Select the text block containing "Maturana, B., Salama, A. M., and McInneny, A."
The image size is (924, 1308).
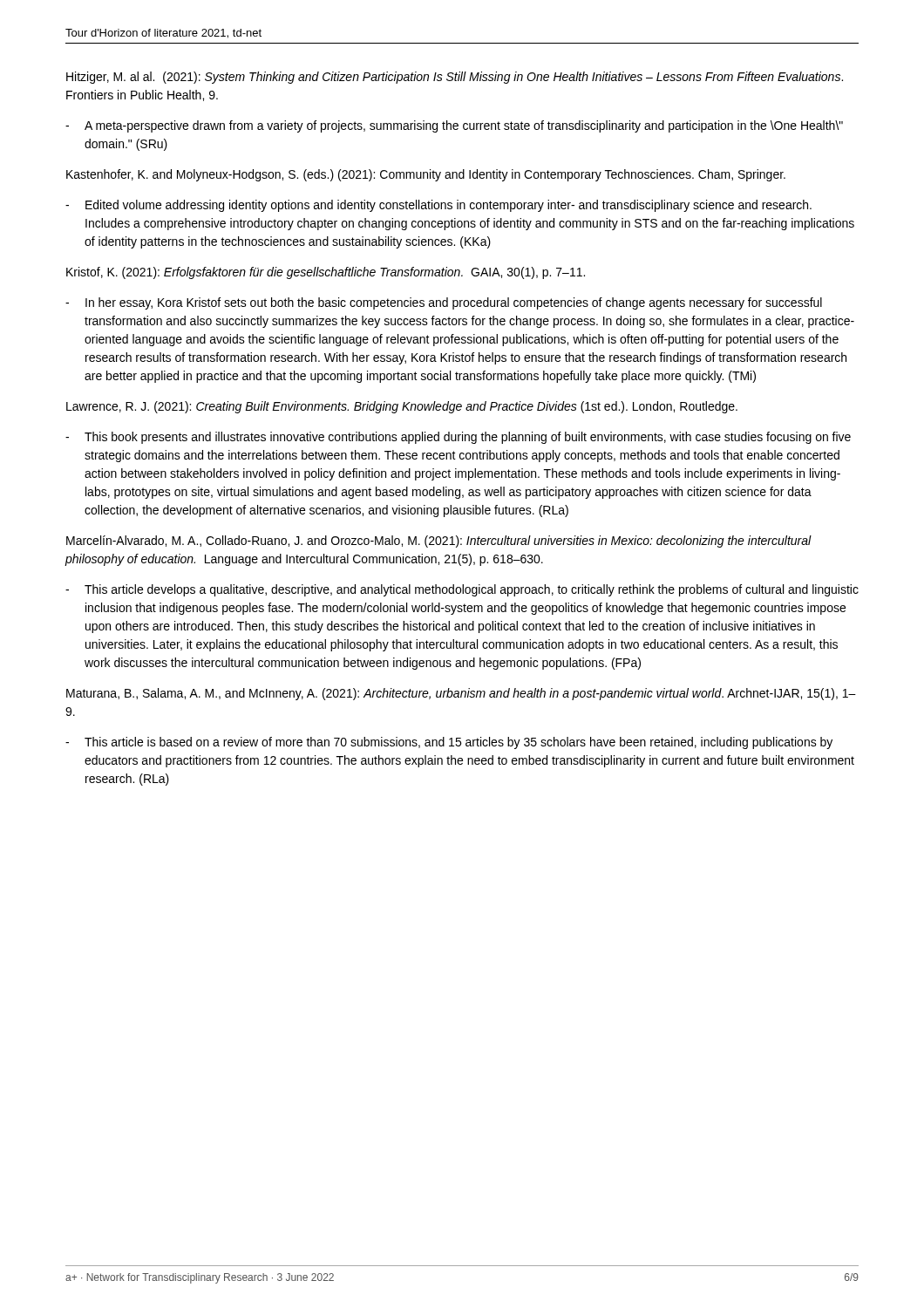click(x=462, y=703)
